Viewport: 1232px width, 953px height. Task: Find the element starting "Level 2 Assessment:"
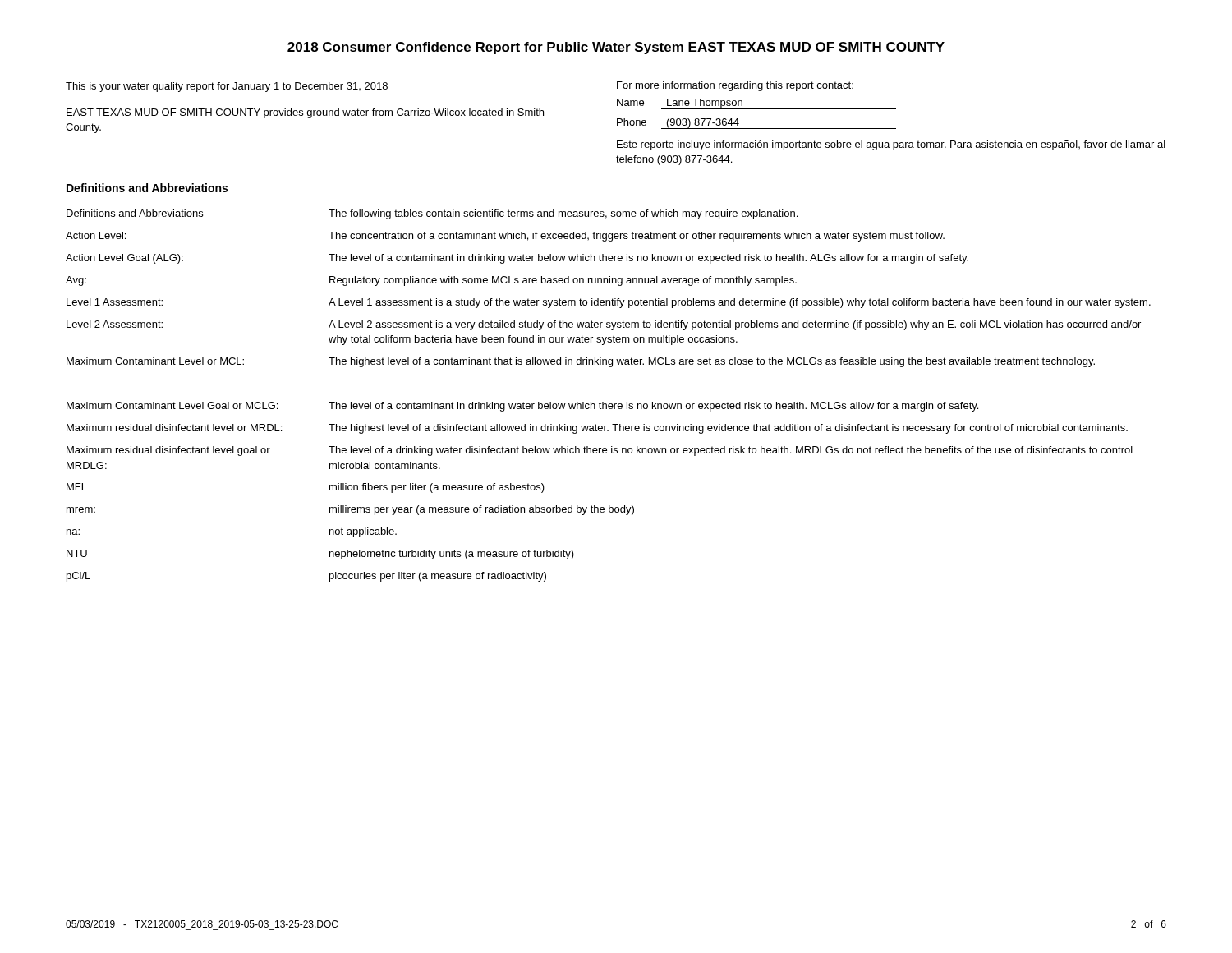(616, 332)
